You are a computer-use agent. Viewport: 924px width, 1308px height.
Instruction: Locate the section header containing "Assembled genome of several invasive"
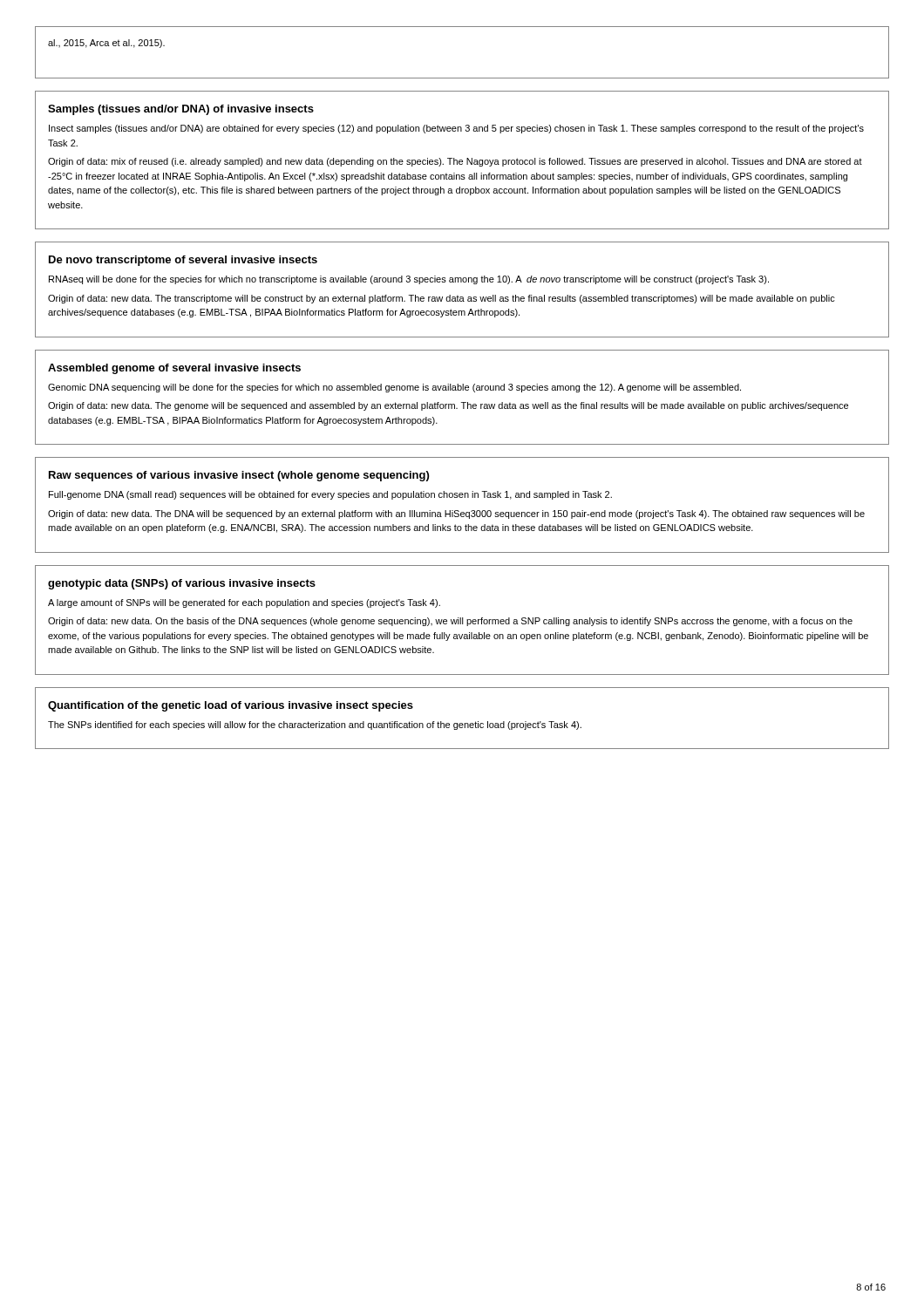(175, 367)
